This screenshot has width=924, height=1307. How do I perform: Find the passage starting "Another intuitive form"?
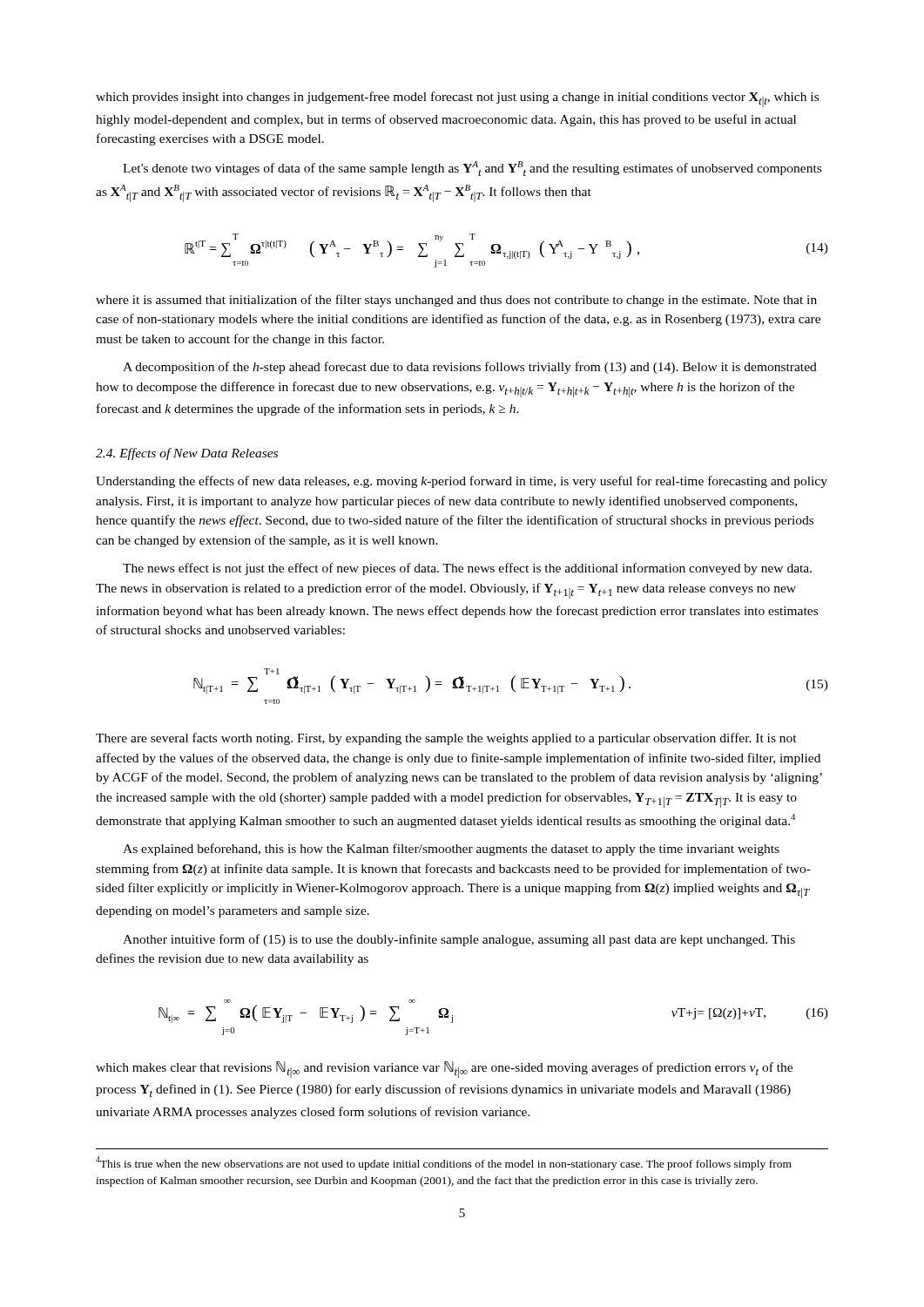pos(446,948)
